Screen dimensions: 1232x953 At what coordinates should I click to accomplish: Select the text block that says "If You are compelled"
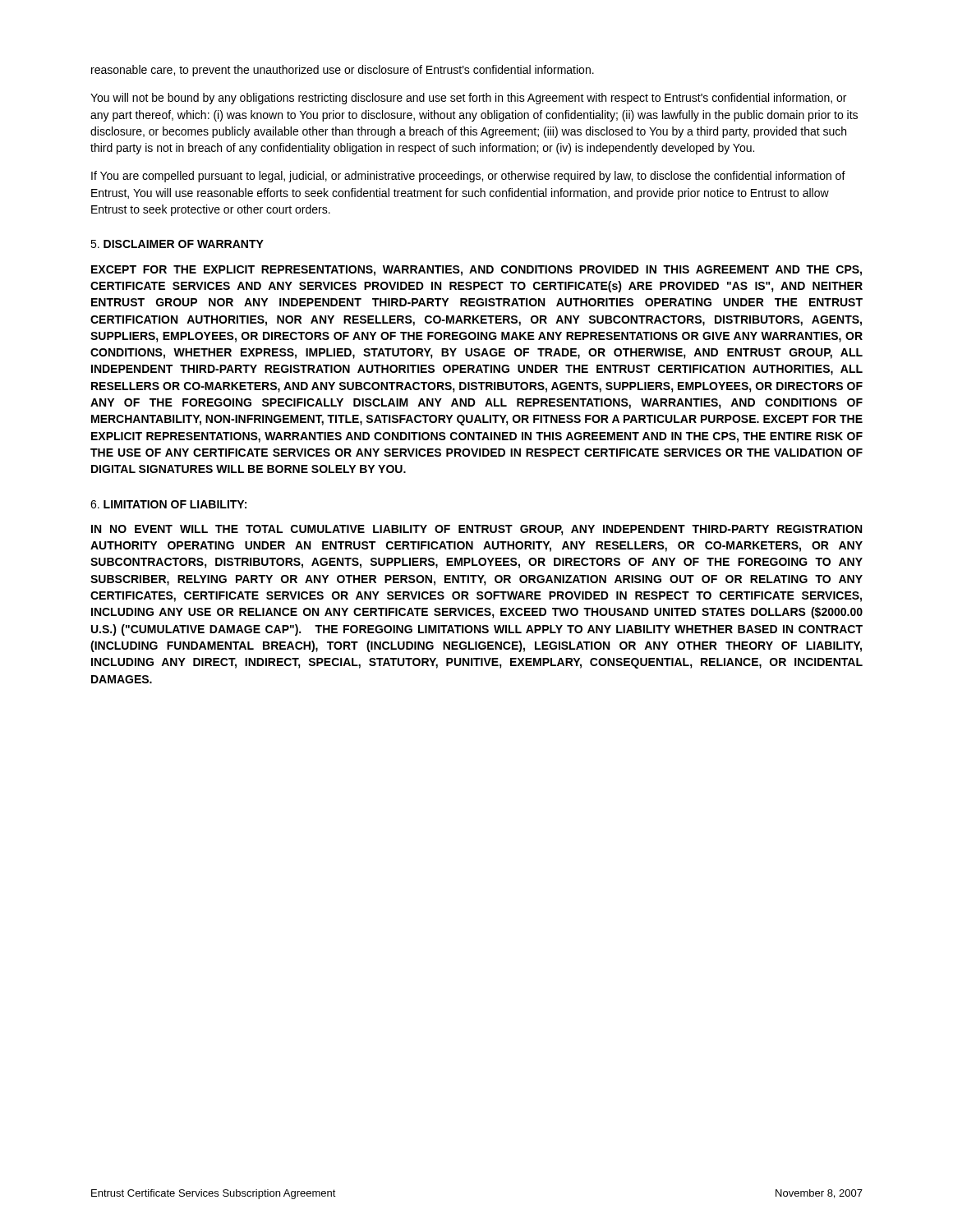(468, 193)
